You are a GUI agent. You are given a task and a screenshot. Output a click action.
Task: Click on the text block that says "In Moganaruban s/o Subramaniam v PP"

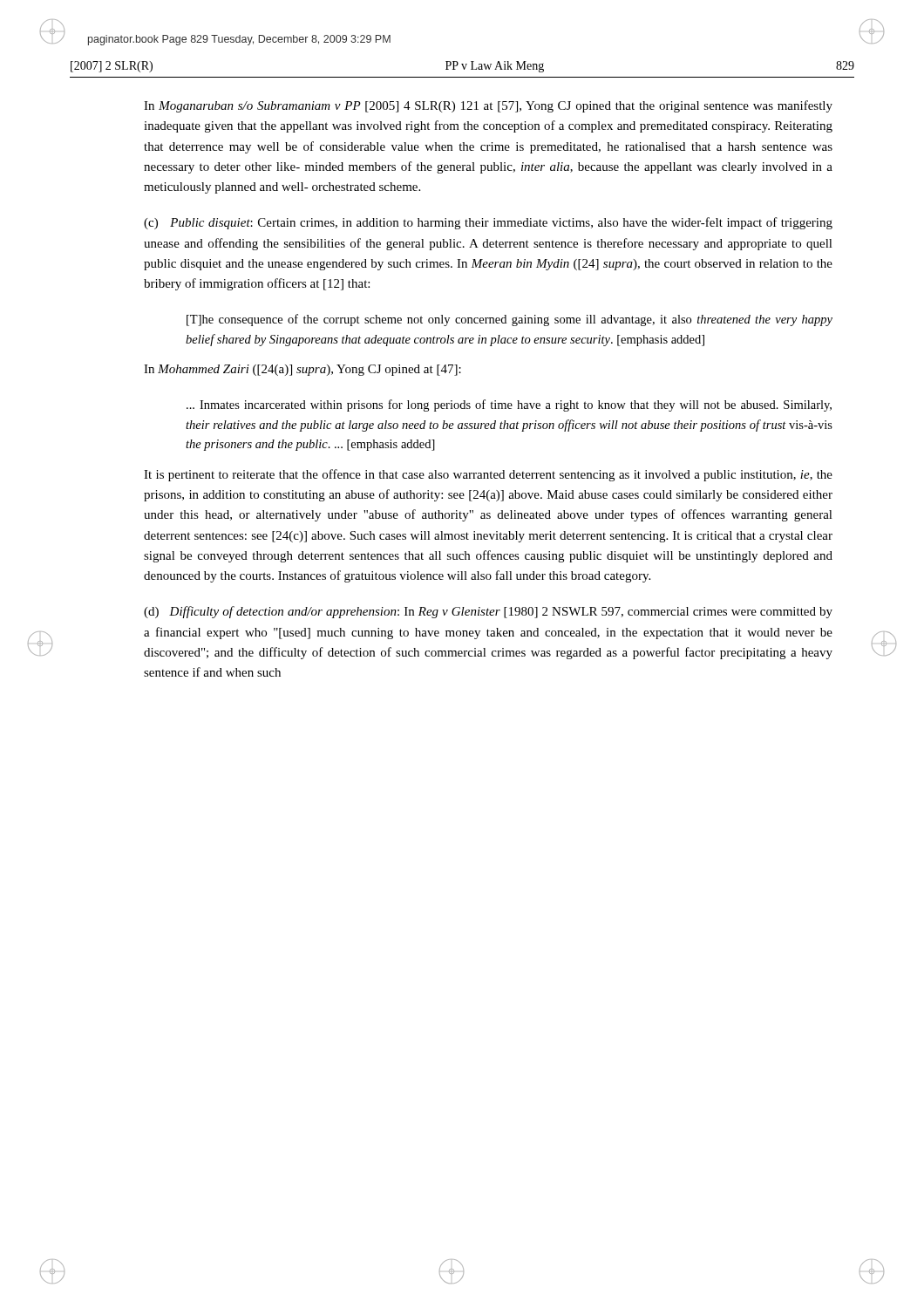[488, 146]
